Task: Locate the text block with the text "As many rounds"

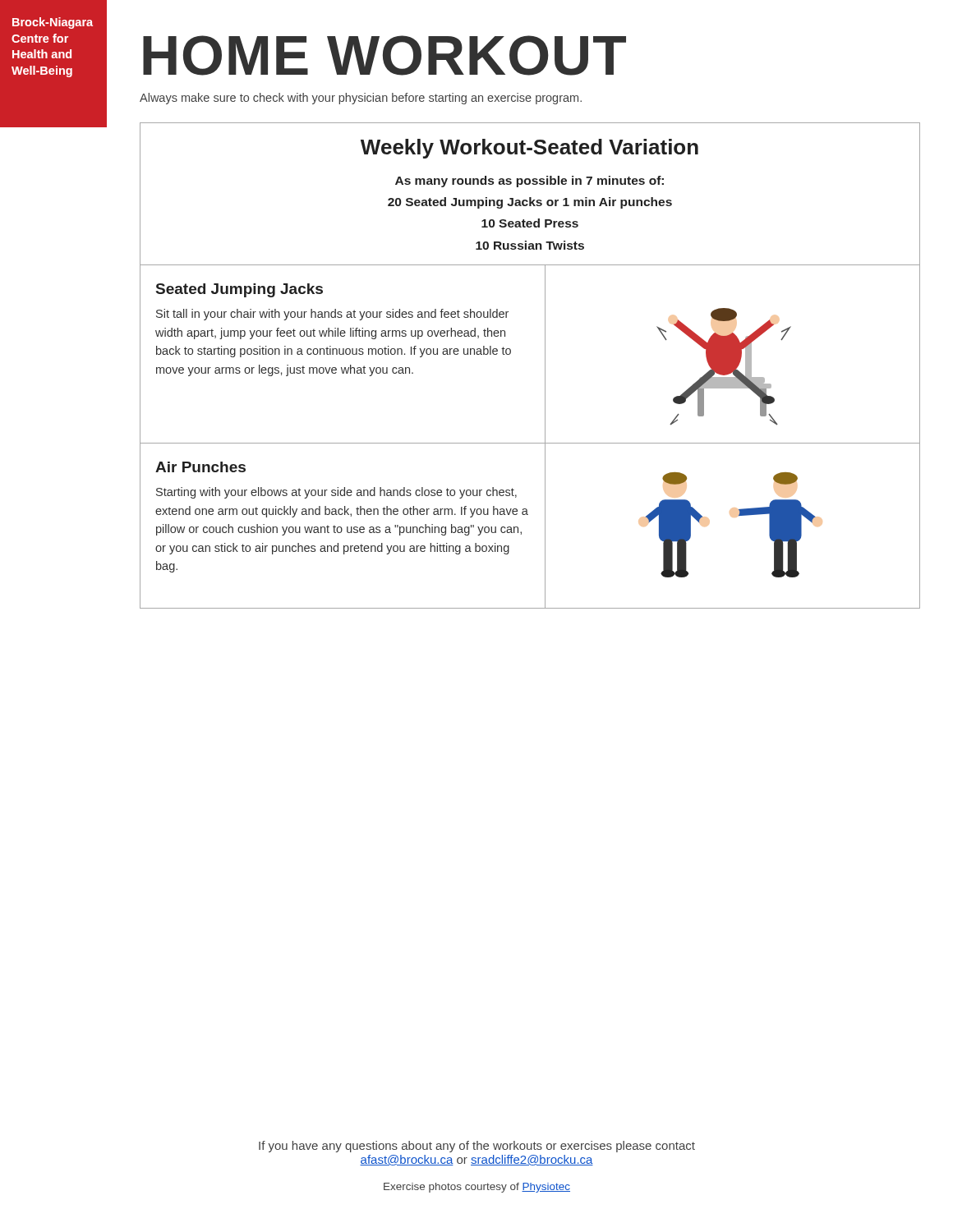Action: [x=530, y=213]
